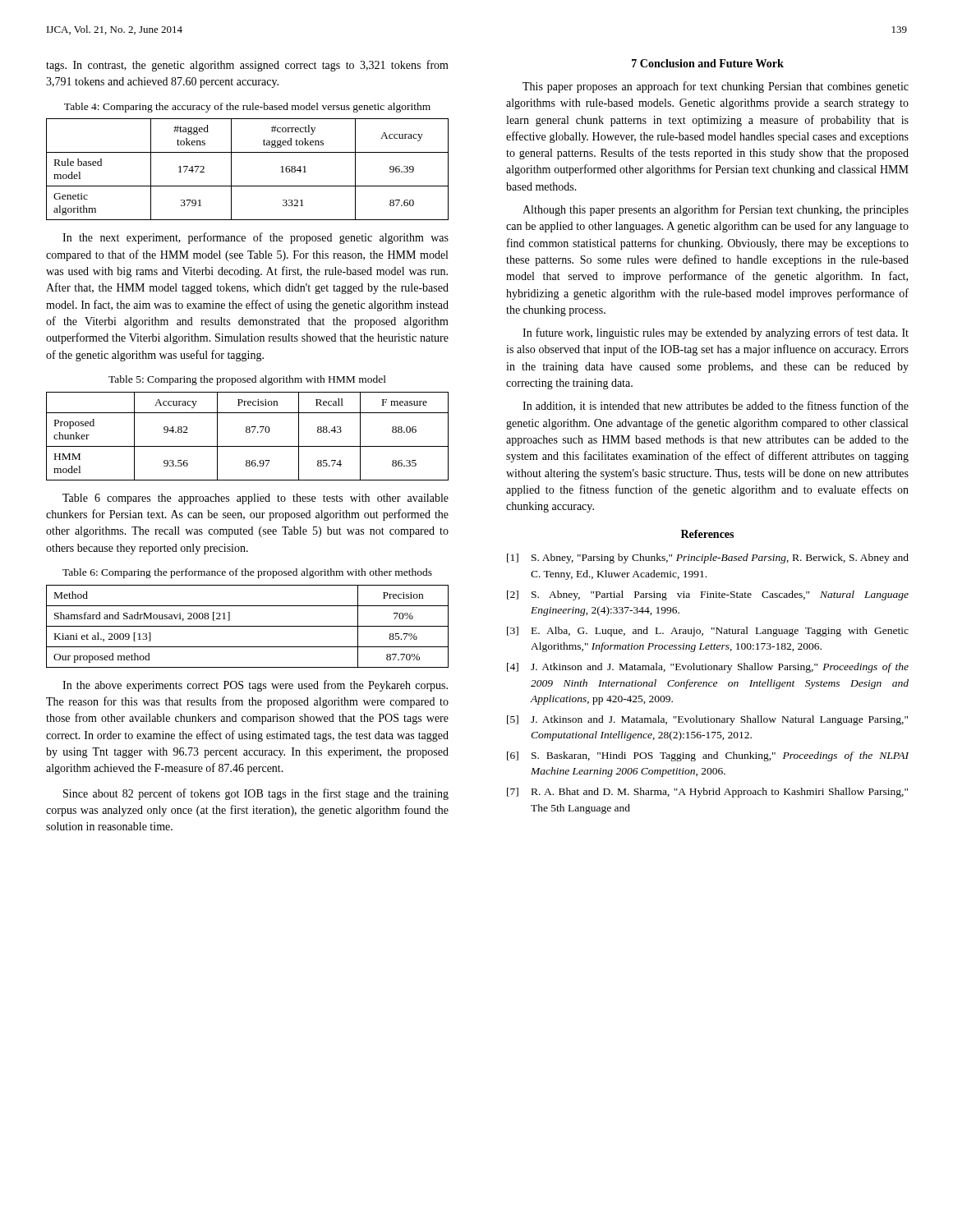Locate the list item that reads "[6] S. Baskaran, "Hindi"
Screen dimensions: 1232x953
click(x=707, y=763)
